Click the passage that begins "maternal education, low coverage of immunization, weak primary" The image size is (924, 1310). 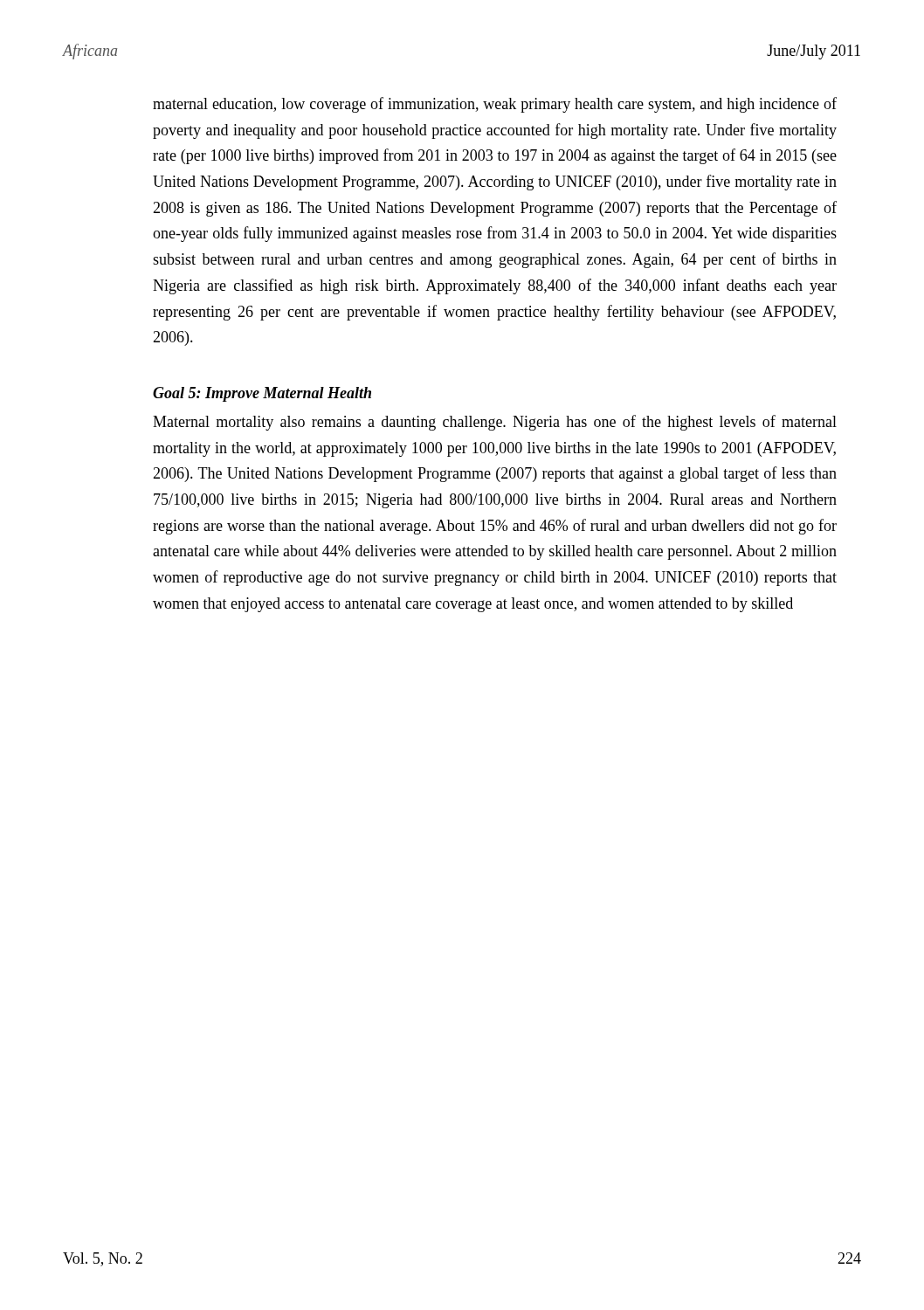point(495,221)
